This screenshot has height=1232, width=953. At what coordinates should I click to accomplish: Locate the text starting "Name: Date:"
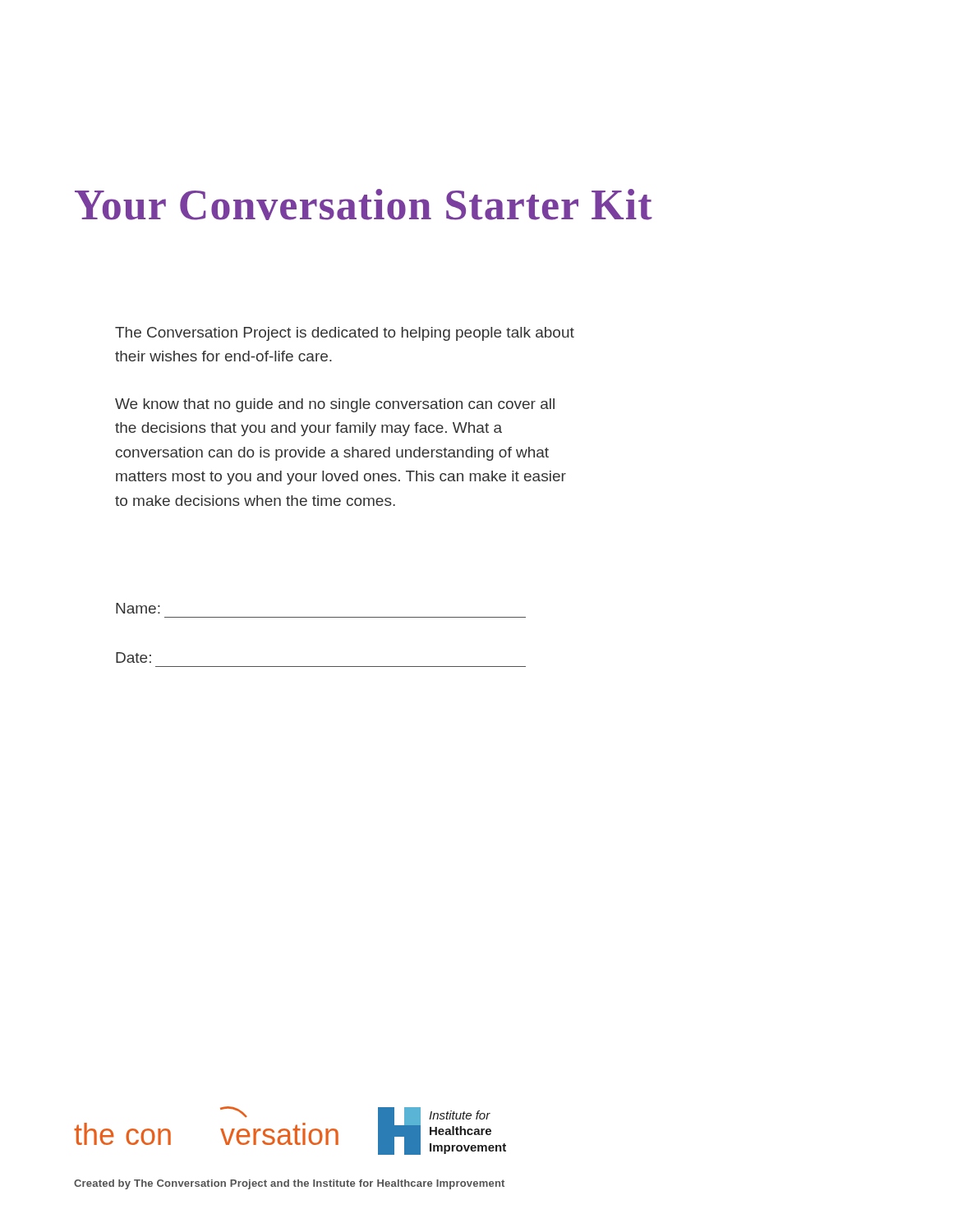(138, 608)
